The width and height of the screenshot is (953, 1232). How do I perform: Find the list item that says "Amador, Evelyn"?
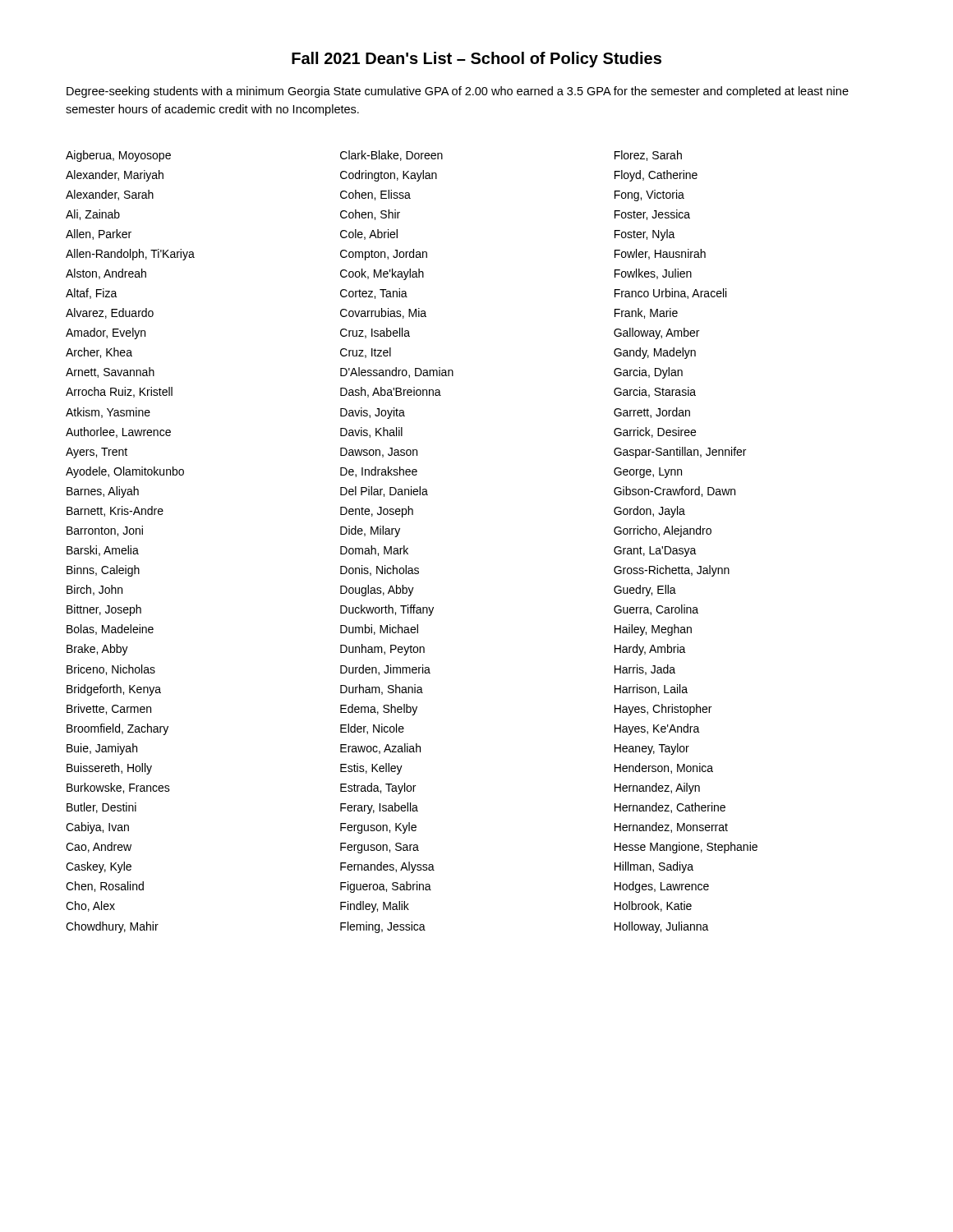pos(106,333)
